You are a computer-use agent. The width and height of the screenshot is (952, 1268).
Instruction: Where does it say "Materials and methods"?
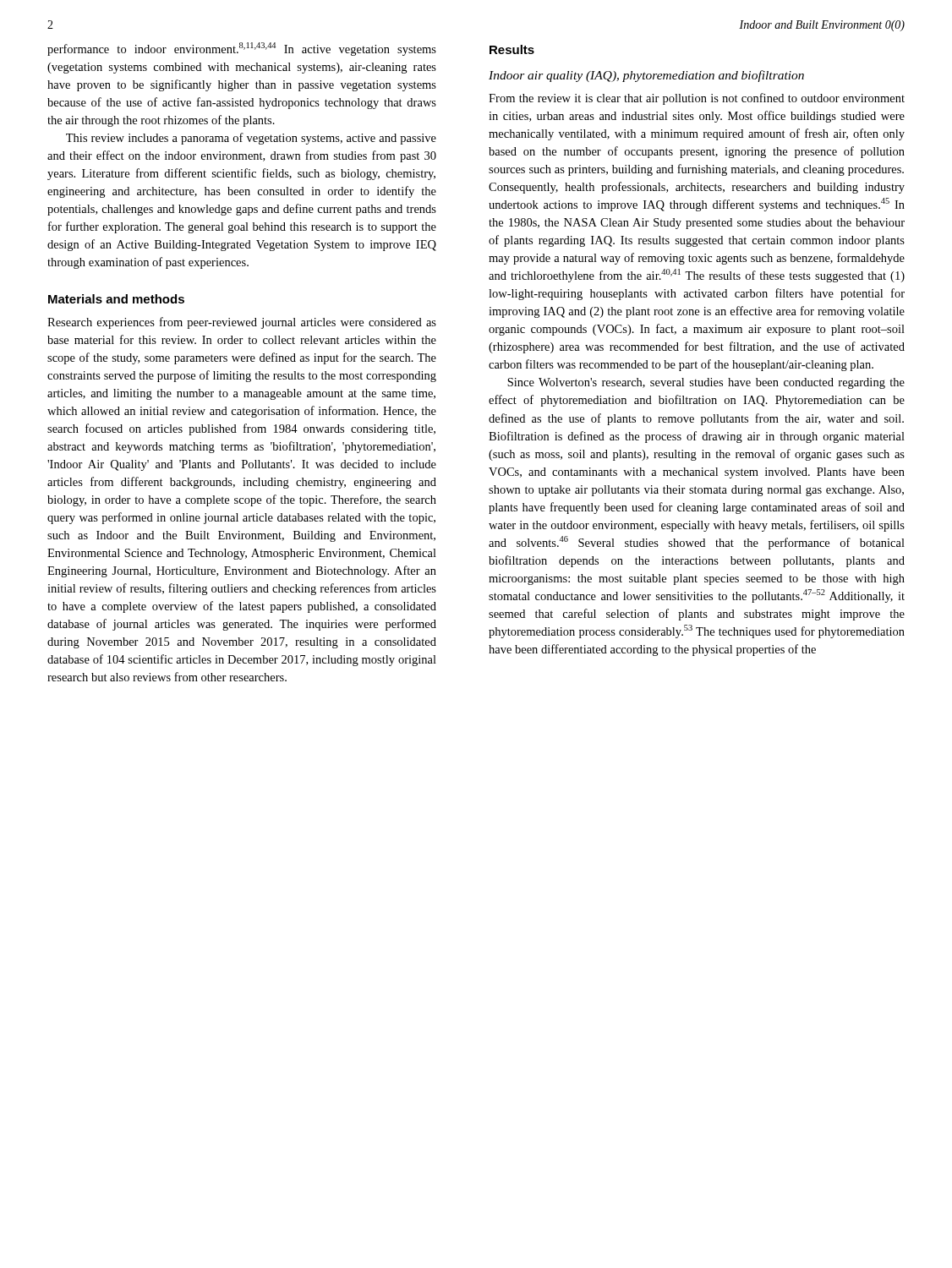coord(116,299)
